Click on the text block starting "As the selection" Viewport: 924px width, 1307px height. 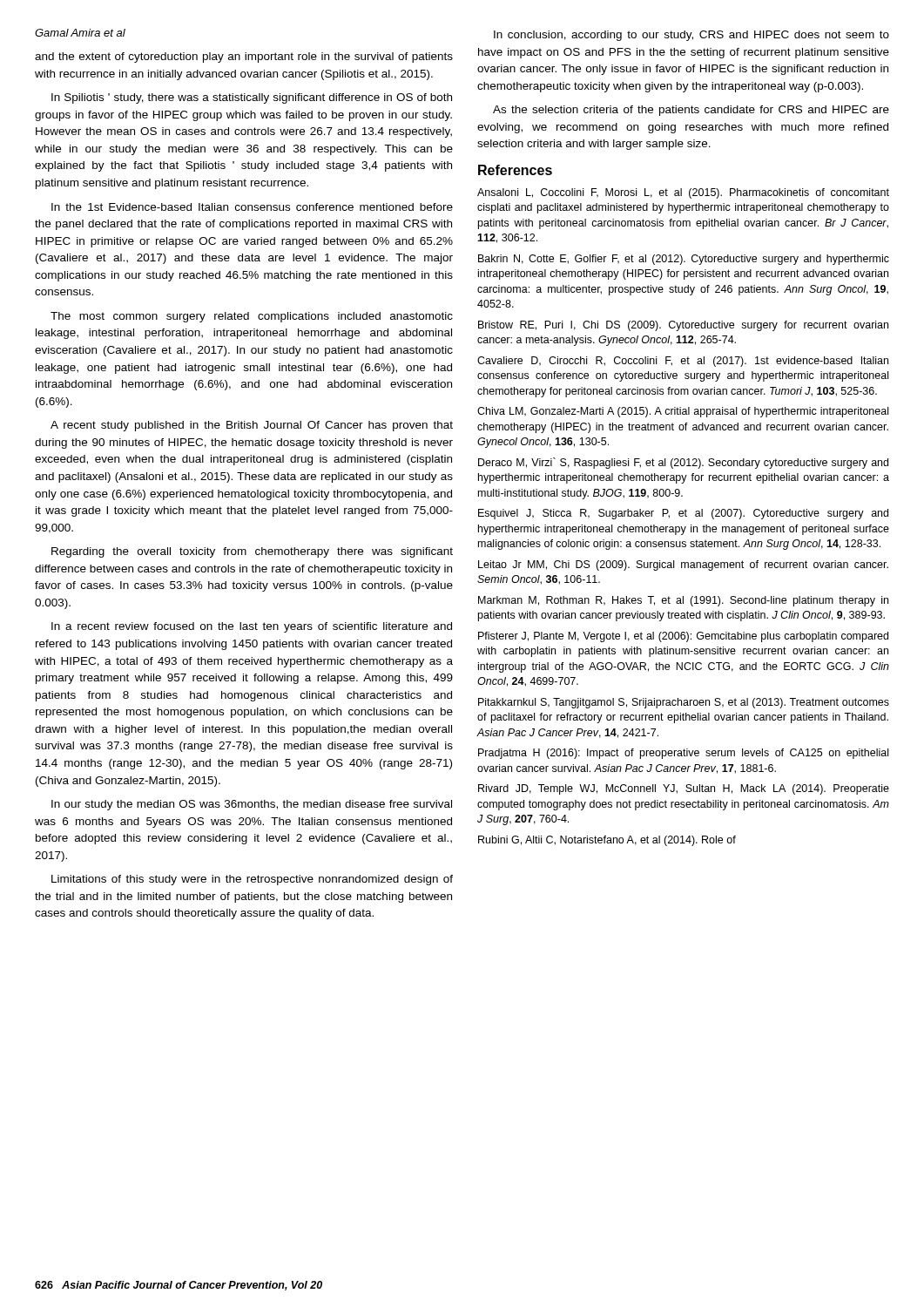pyautogui.click(x=683, y=127)
